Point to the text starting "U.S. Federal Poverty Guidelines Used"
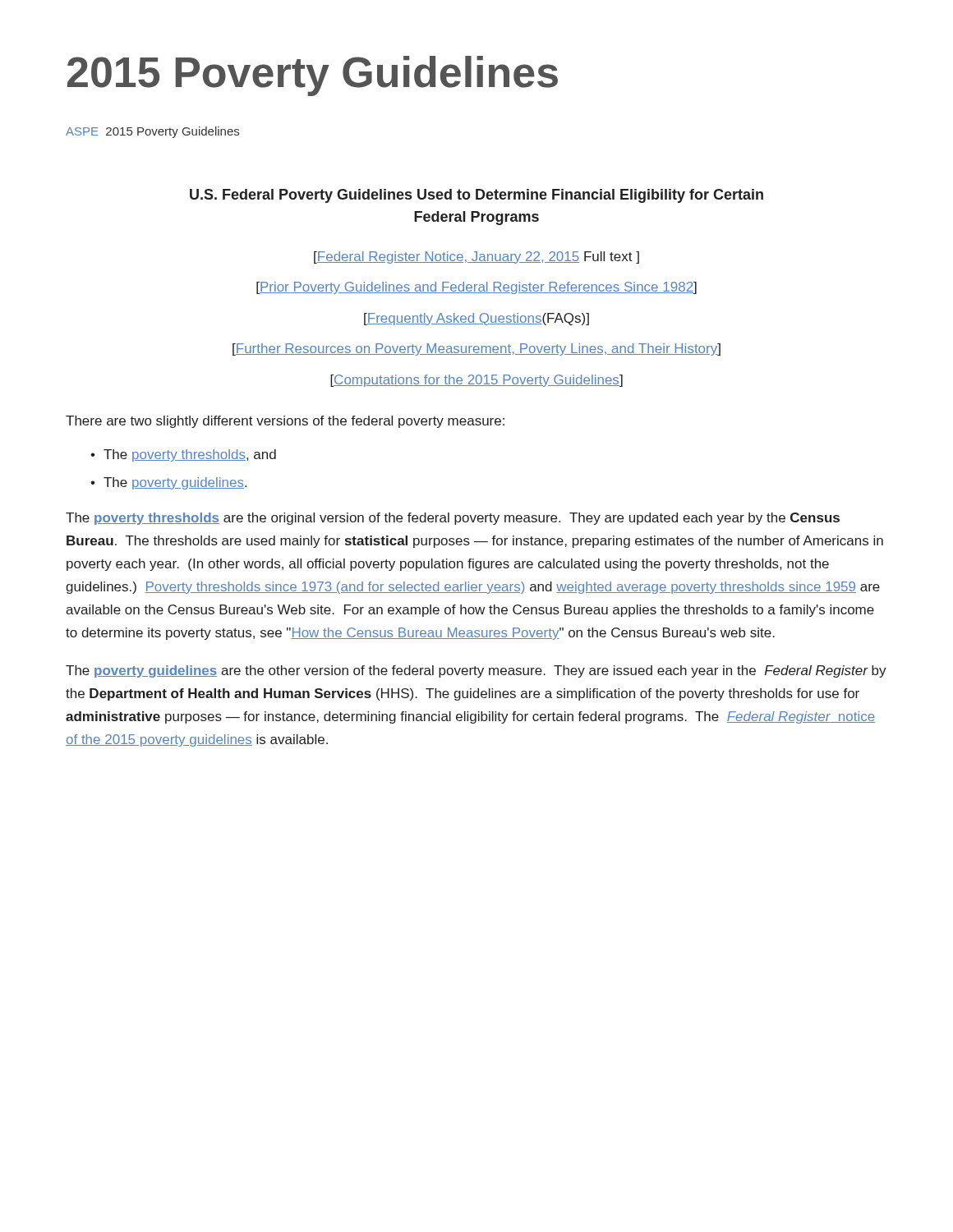This screenshot has height=1232, width=953. point(476,205)
